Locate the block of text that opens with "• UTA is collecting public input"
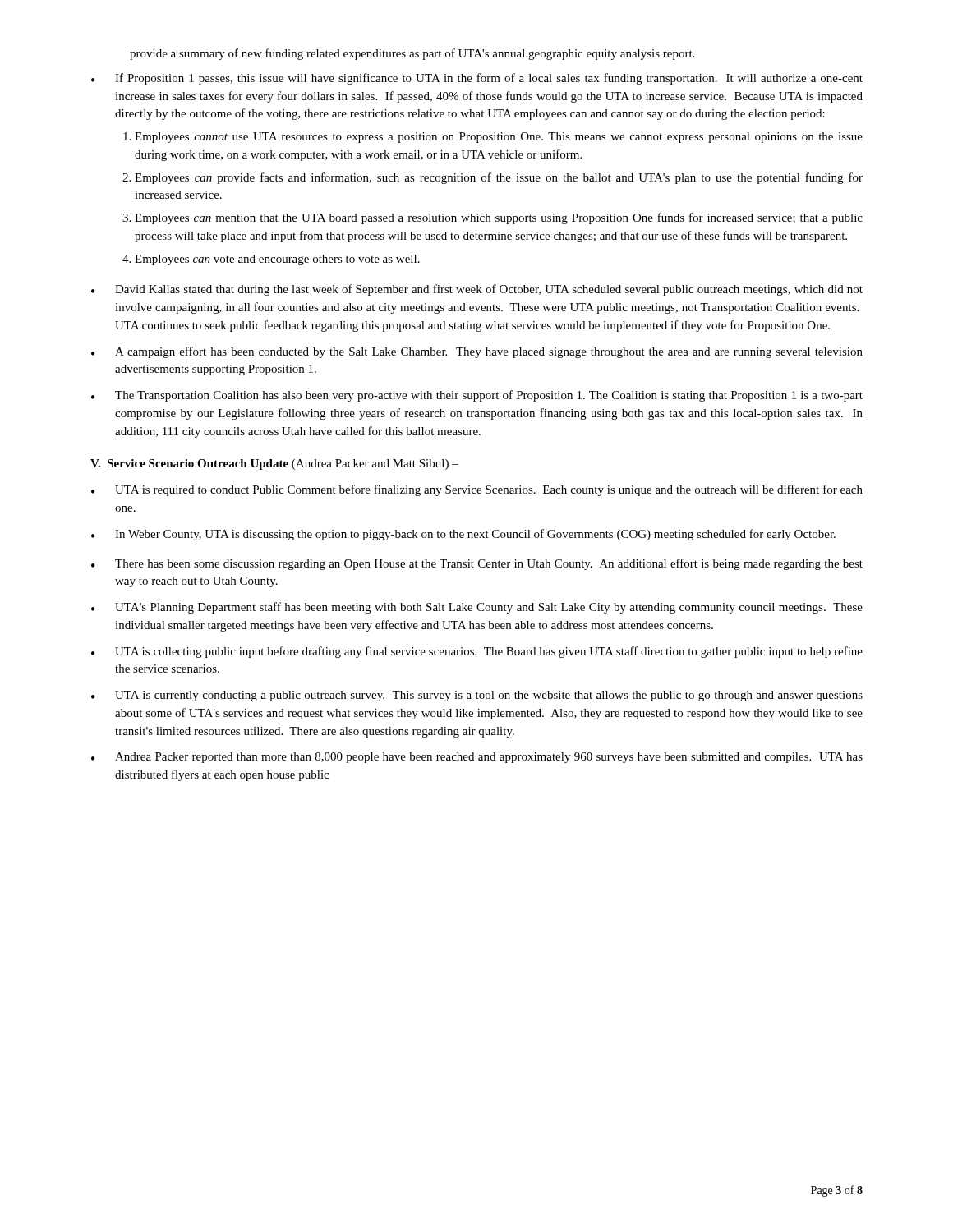This screenshot has height=1232, width=953. pos(476,661)
